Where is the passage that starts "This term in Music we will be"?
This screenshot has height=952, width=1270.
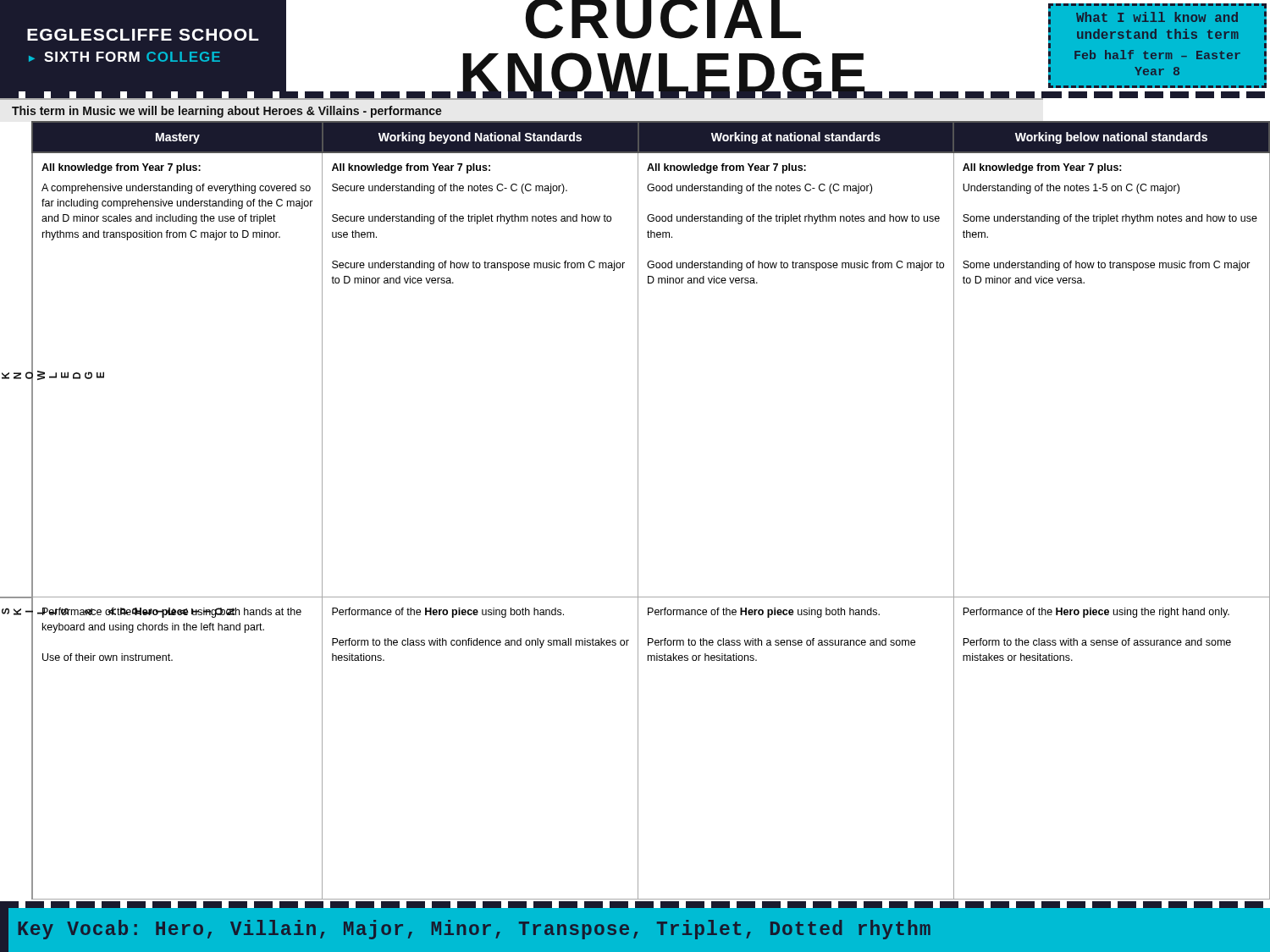click(227, 111)
